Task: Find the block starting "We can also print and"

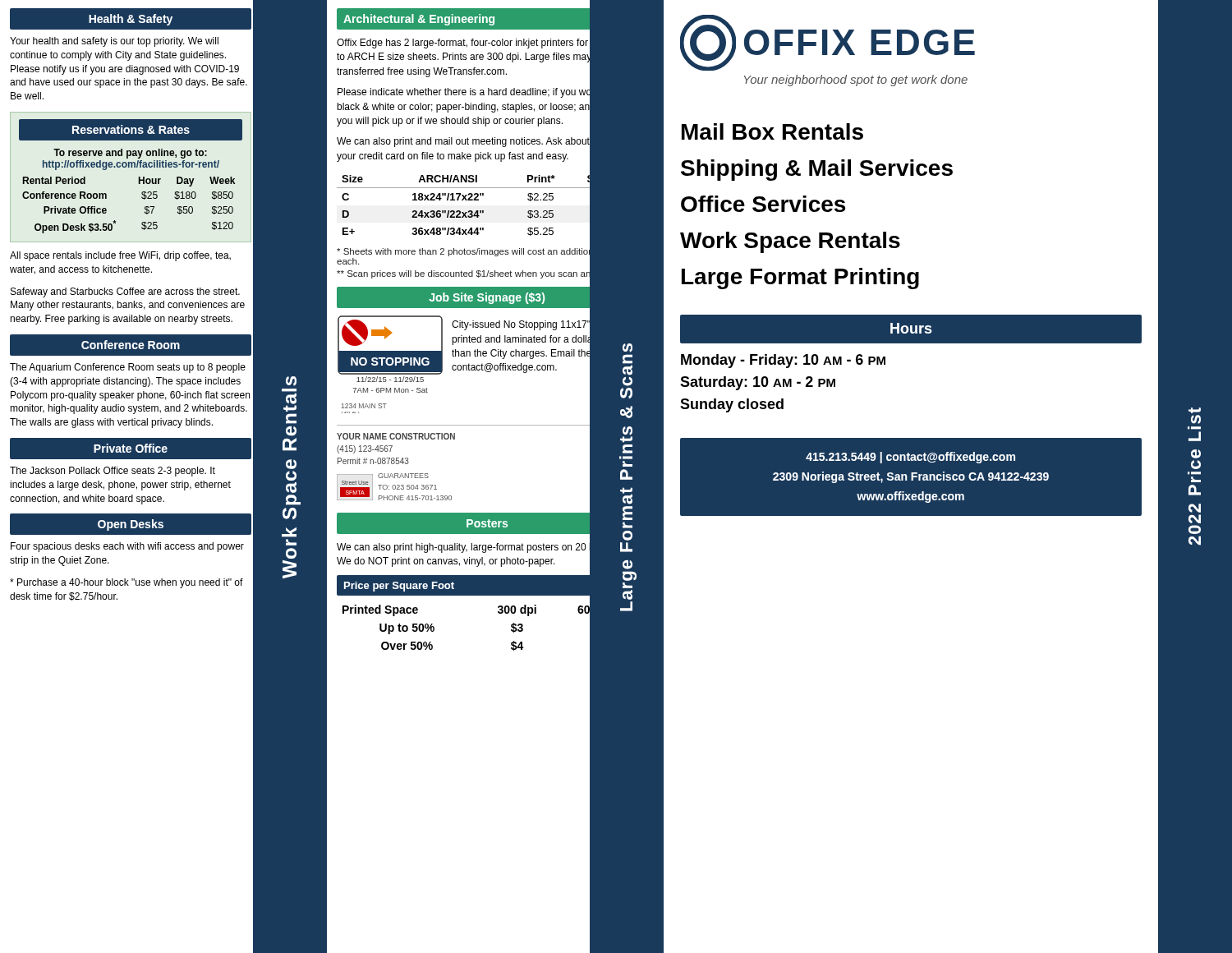Action: pos(480,149)
